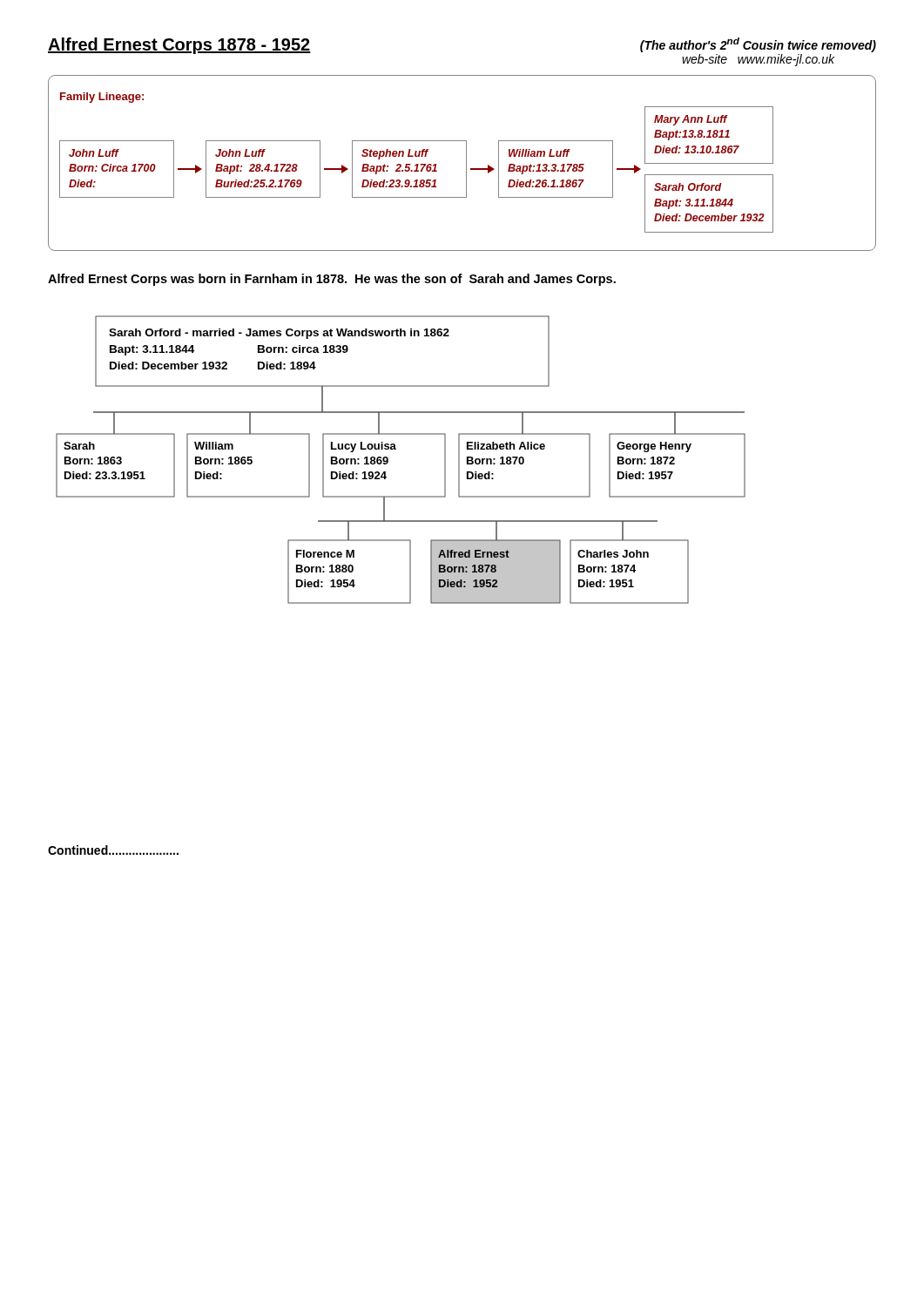Click on the flowchart
Screen dimensions: 1307x924
(462, 163)
